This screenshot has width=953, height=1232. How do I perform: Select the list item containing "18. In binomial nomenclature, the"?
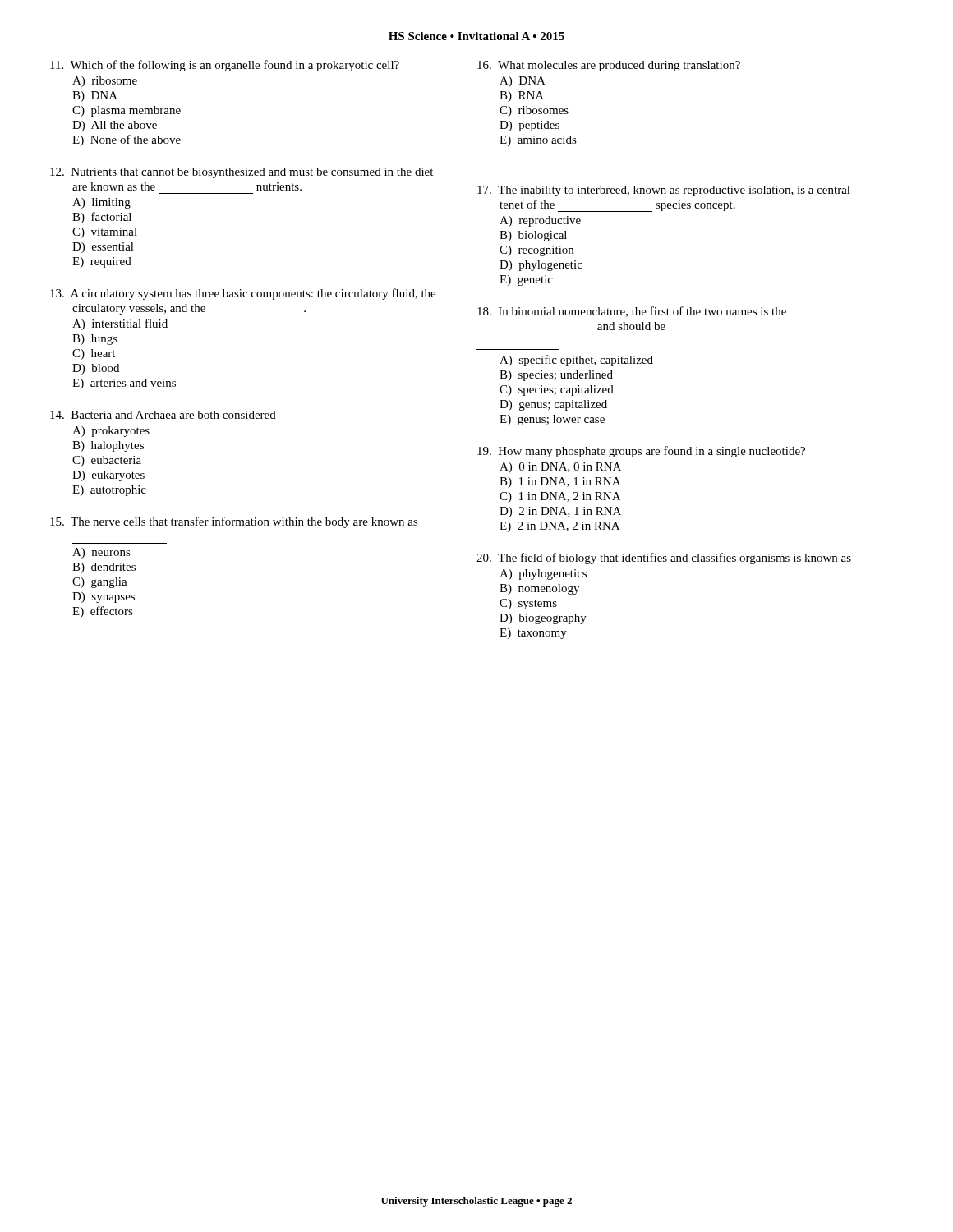tap(632, 312)
